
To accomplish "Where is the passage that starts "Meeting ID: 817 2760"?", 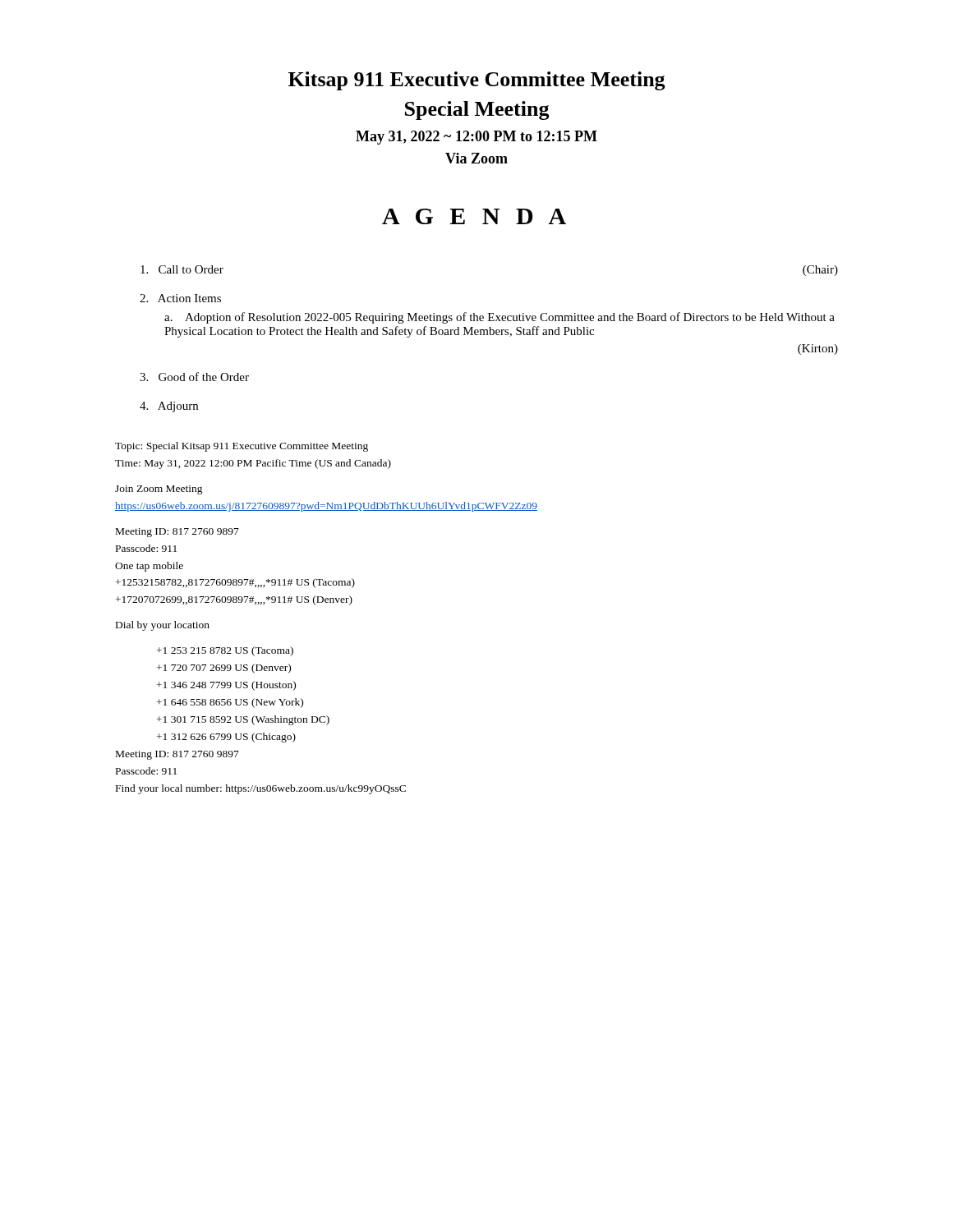I will point(177,533).
